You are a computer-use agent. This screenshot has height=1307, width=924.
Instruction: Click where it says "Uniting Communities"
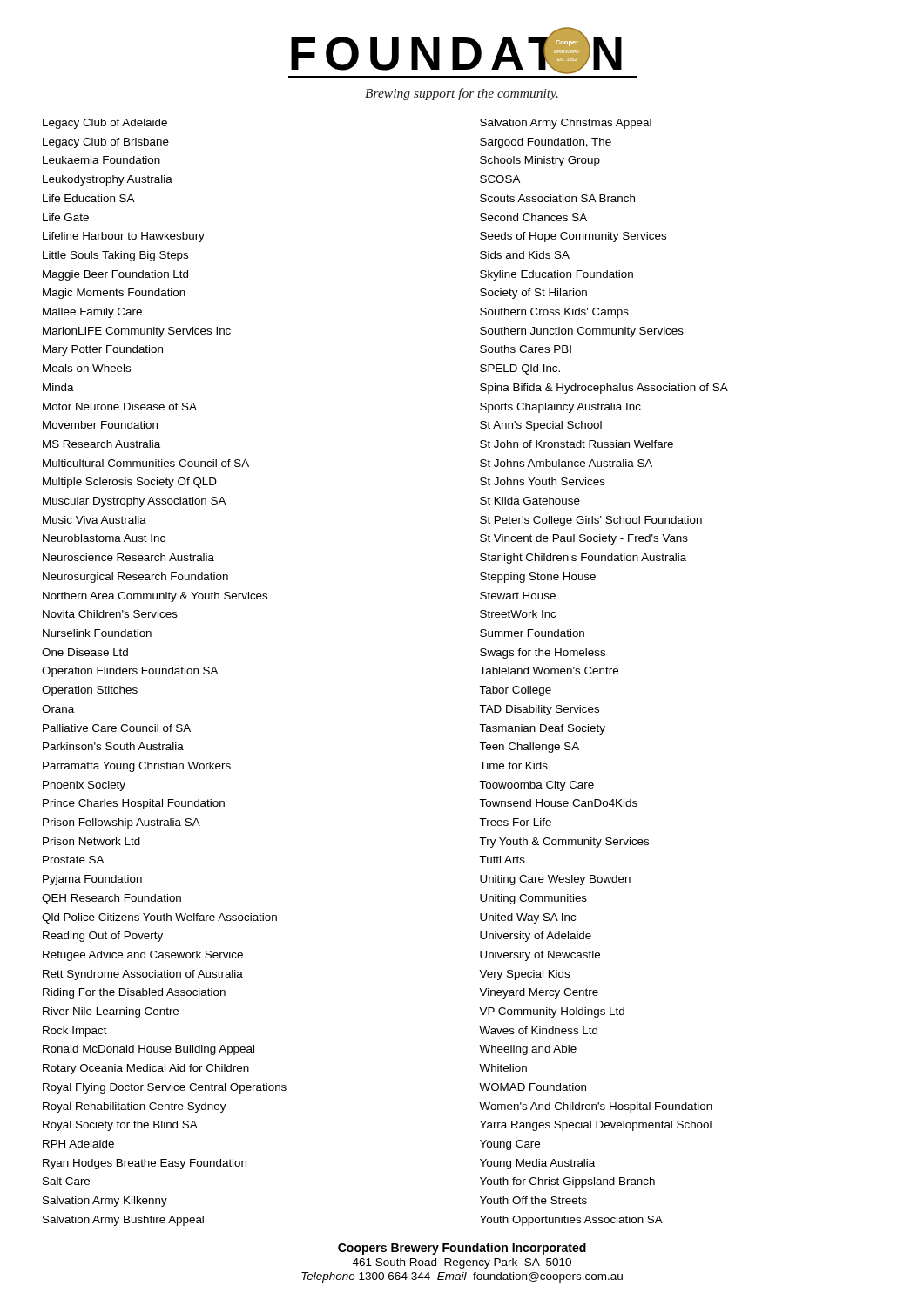click(533, 899)
